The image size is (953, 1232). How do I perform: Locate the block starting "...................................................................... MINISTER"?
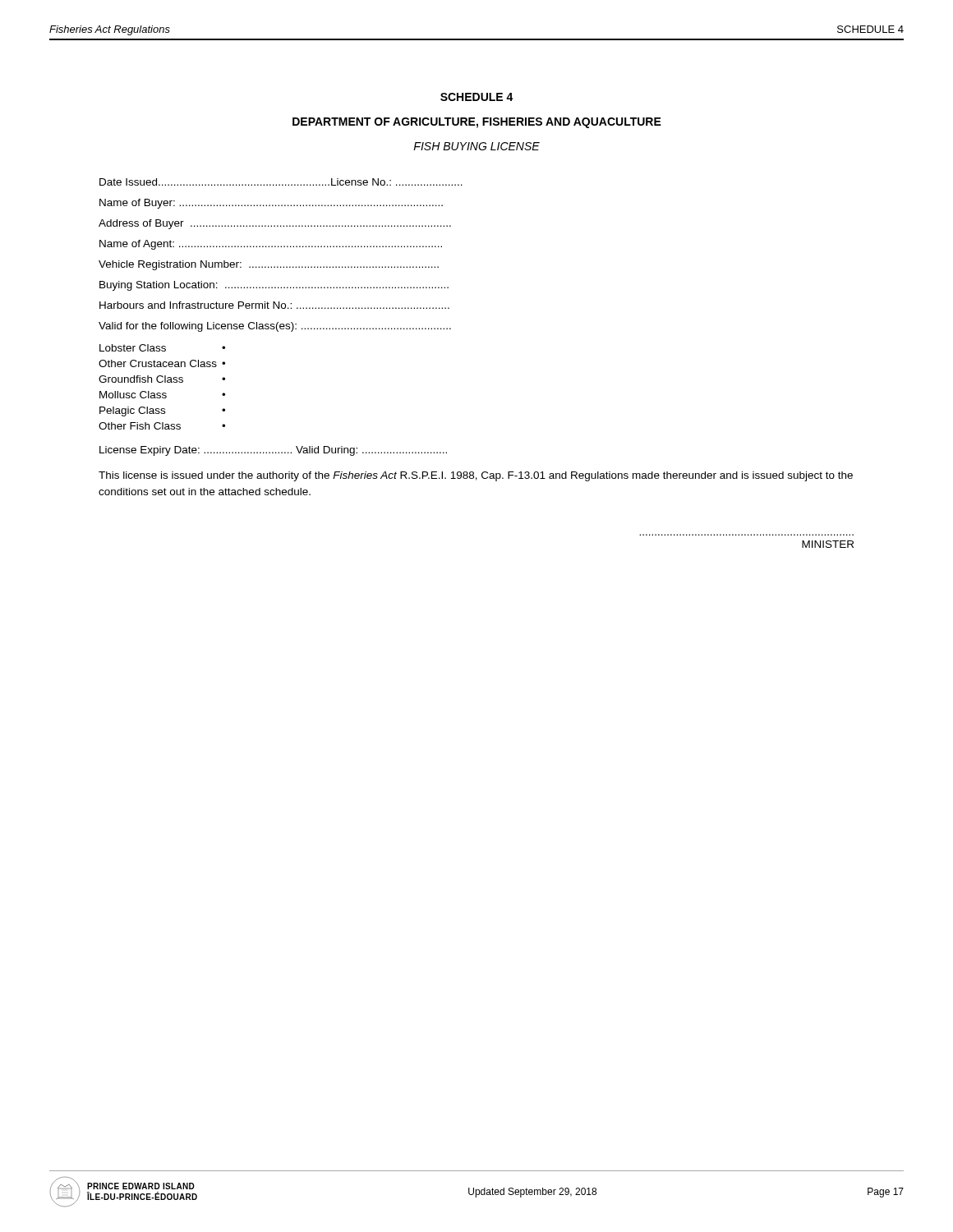(x=828, y=544)
